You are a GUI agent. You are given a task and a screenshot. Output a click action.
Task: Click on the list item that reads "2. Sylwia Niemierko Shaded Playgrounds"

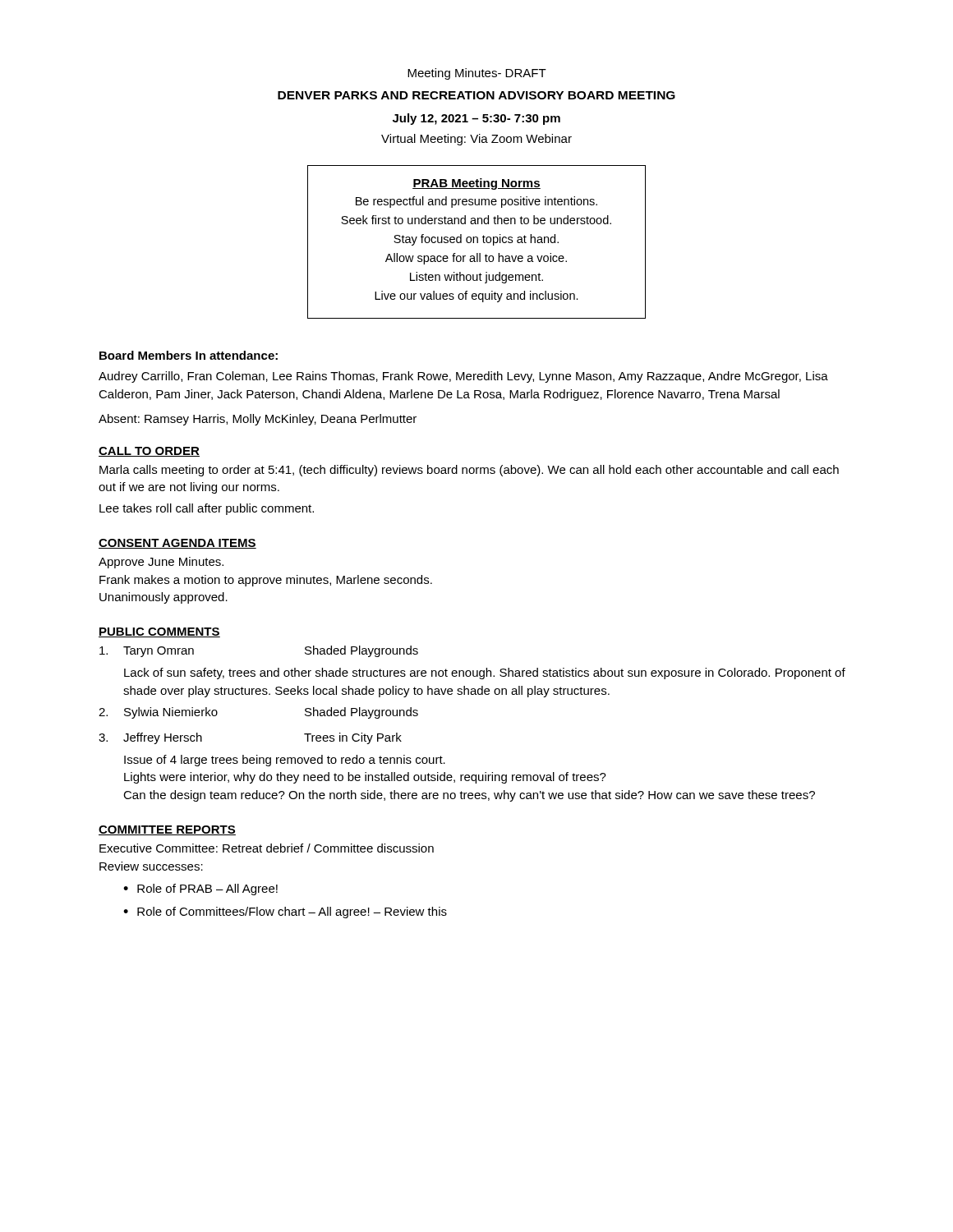click(x=172, y=713)
